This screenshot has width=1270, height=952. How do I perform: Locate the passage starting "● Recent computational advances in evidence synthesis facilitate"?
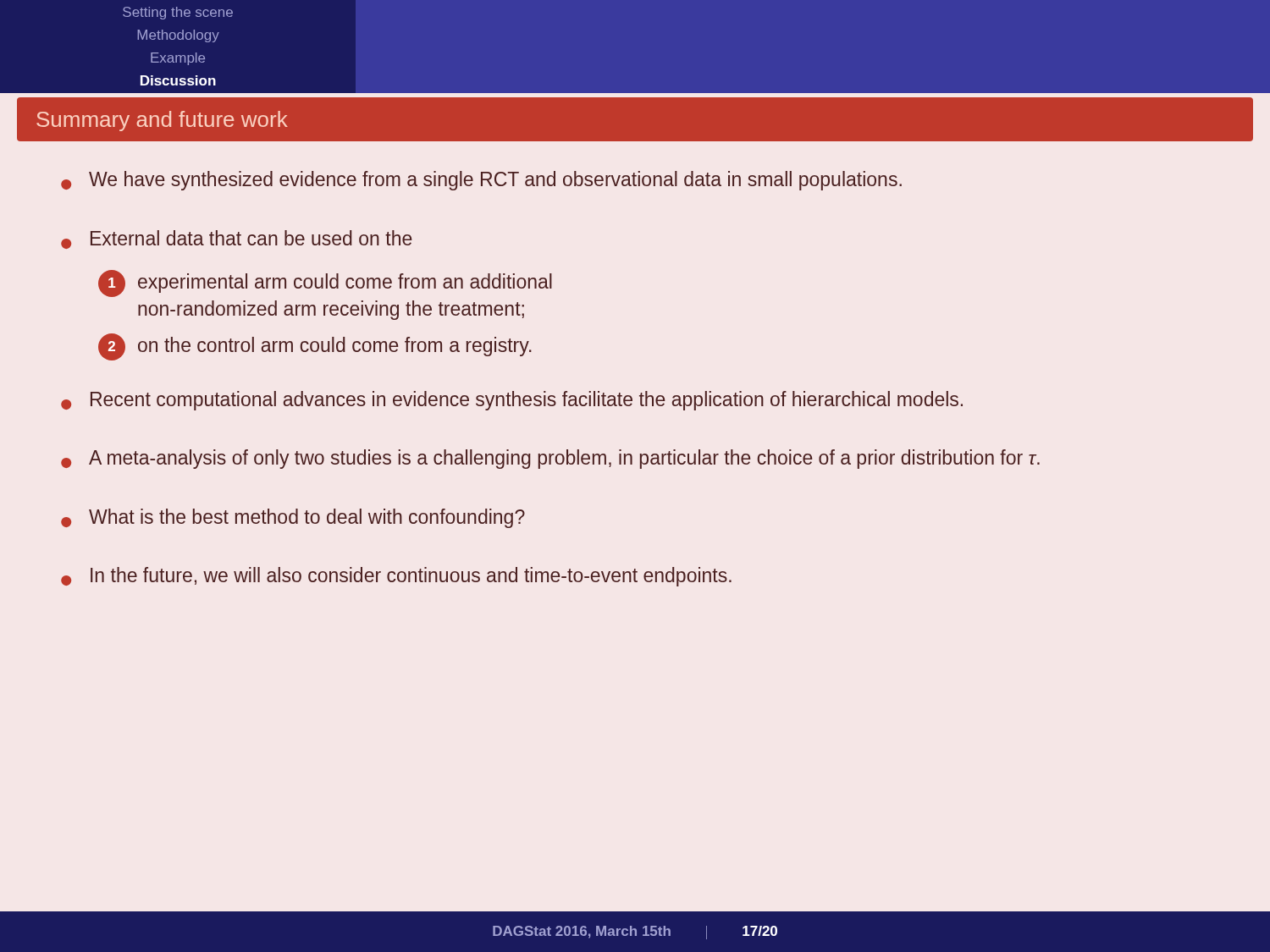click(x=512, y=403)
